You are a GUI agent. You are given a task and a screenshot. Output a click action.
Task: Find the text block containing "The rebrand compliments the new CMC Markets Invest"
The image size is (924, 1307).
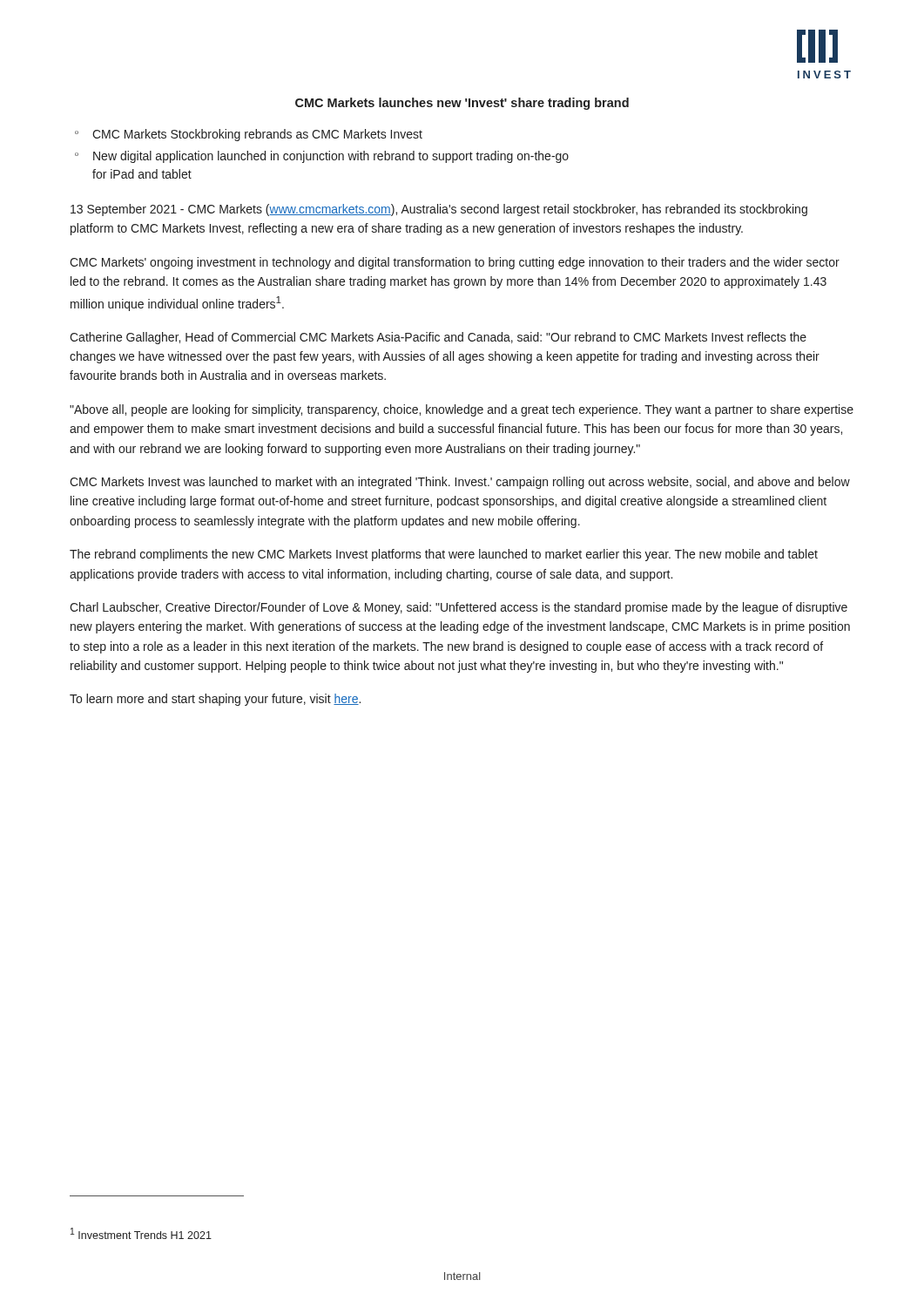pyautogui.click(x=444, y=564)
